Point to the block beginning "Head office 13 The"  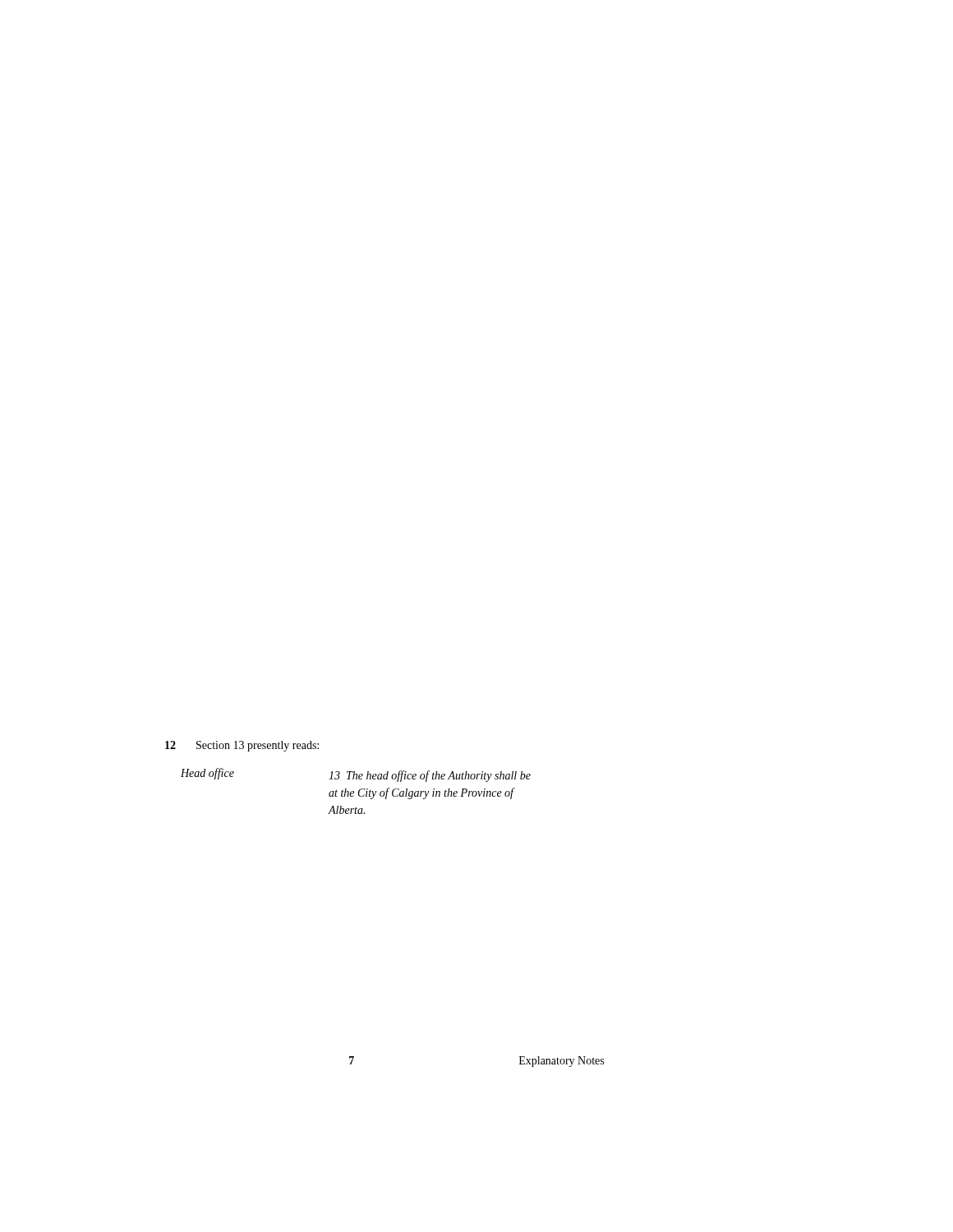tap(356, 793)
